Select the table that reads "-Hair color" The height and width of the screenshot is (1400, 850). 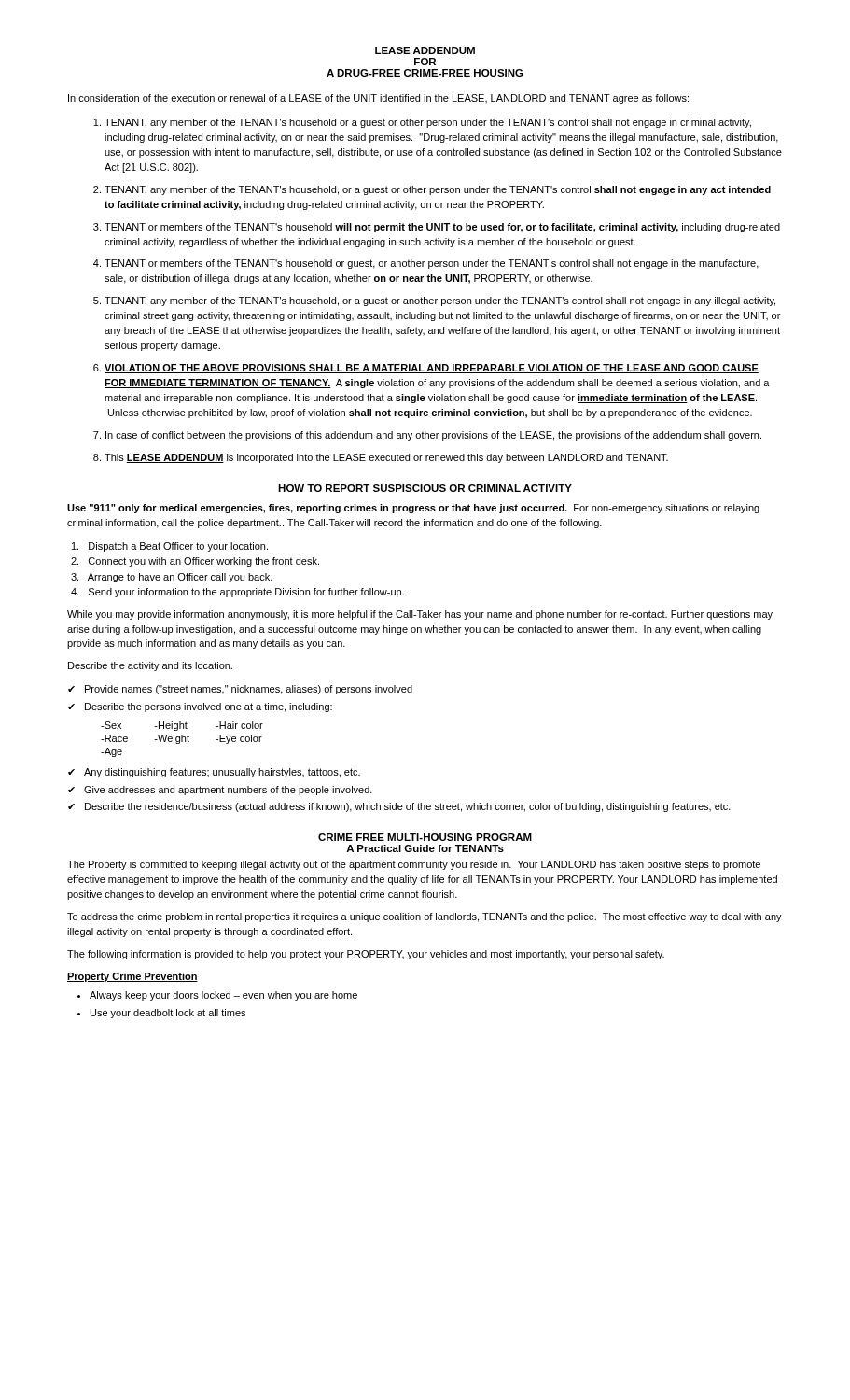442,739
